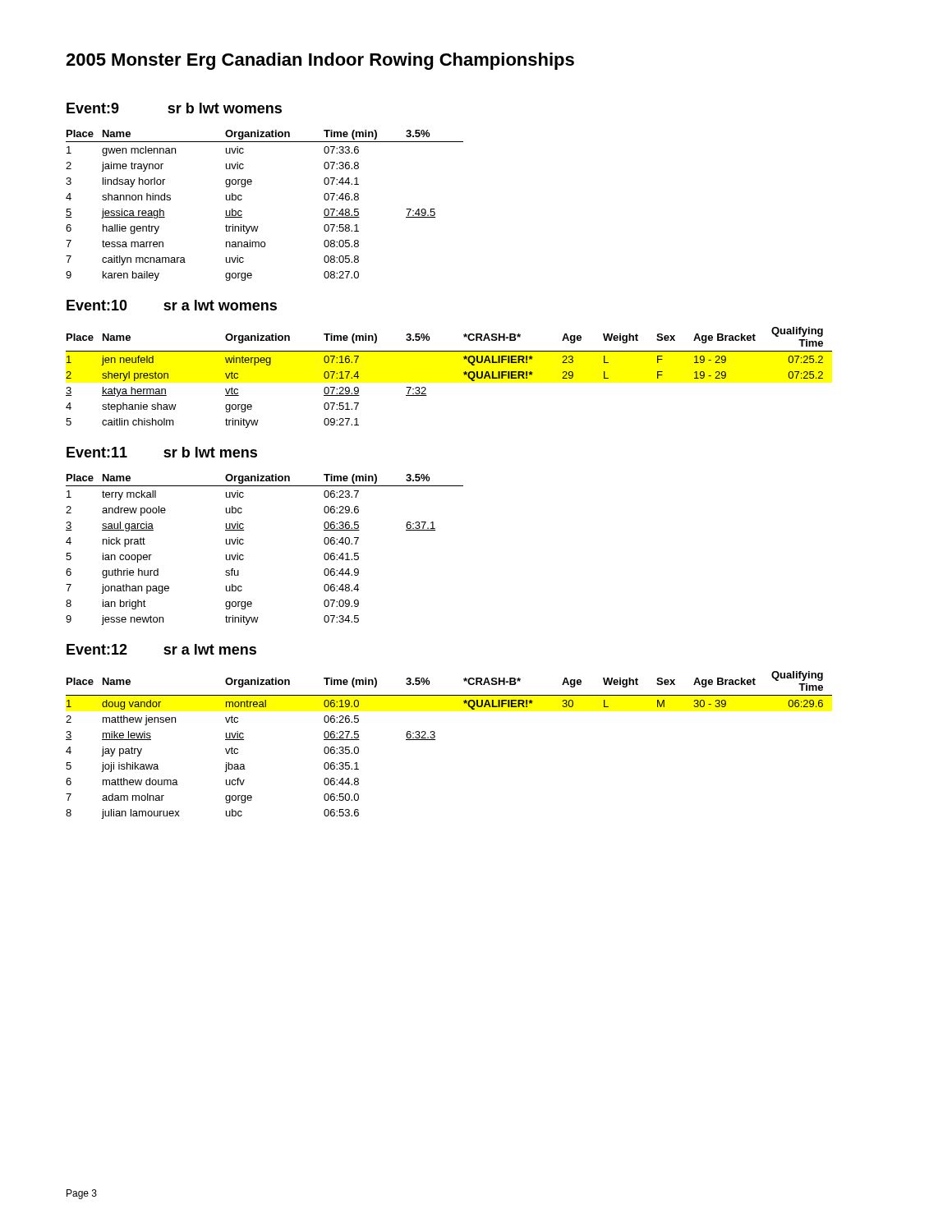The width and height of the screenshot is (952, 1232).
Task: Click the section header that begins "Event:12 sr a"
Action: coord(161,650)
